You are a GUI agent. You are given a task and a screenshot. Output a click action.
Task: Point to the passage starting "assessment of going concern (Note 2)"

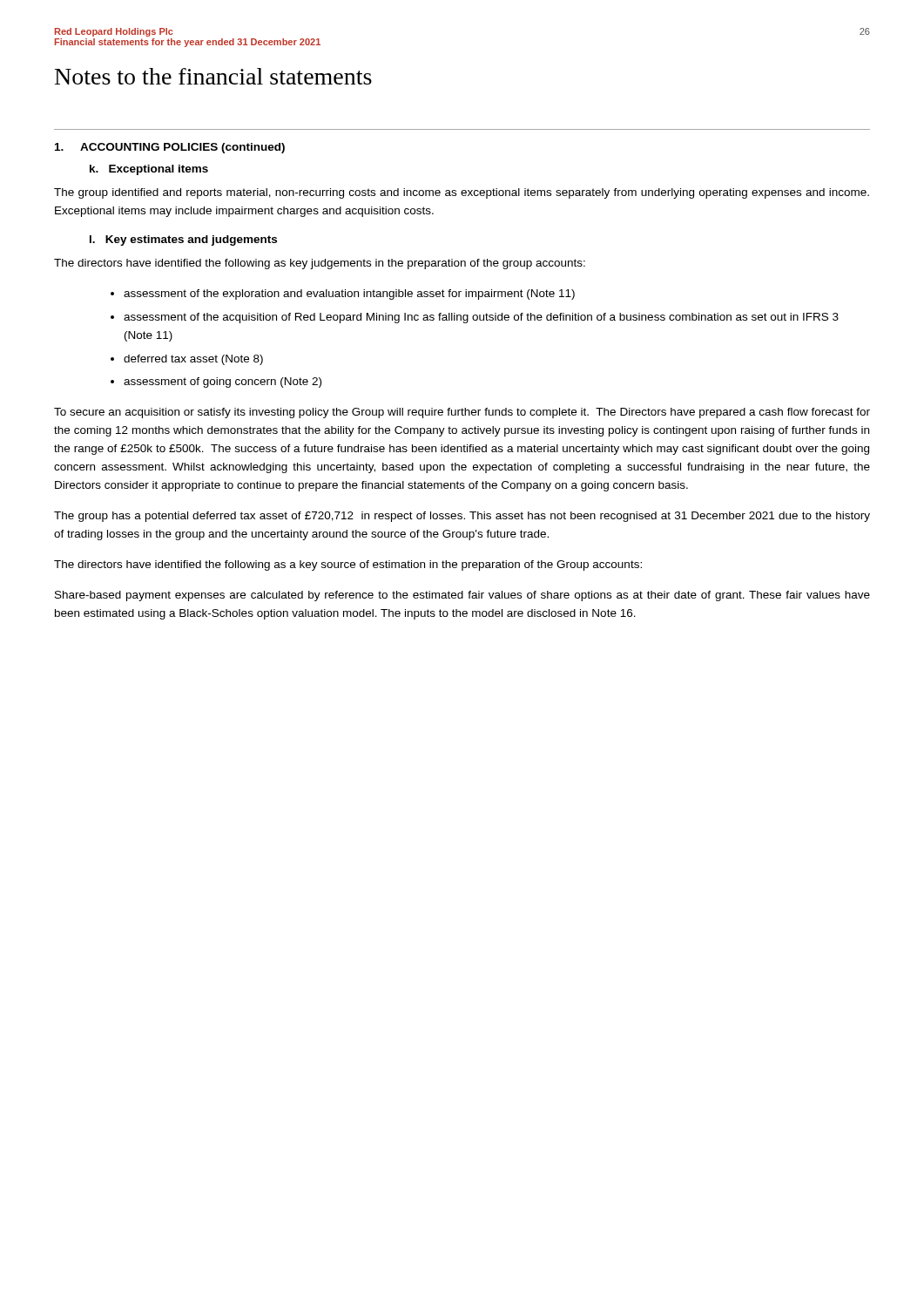[x=223, y=382]
